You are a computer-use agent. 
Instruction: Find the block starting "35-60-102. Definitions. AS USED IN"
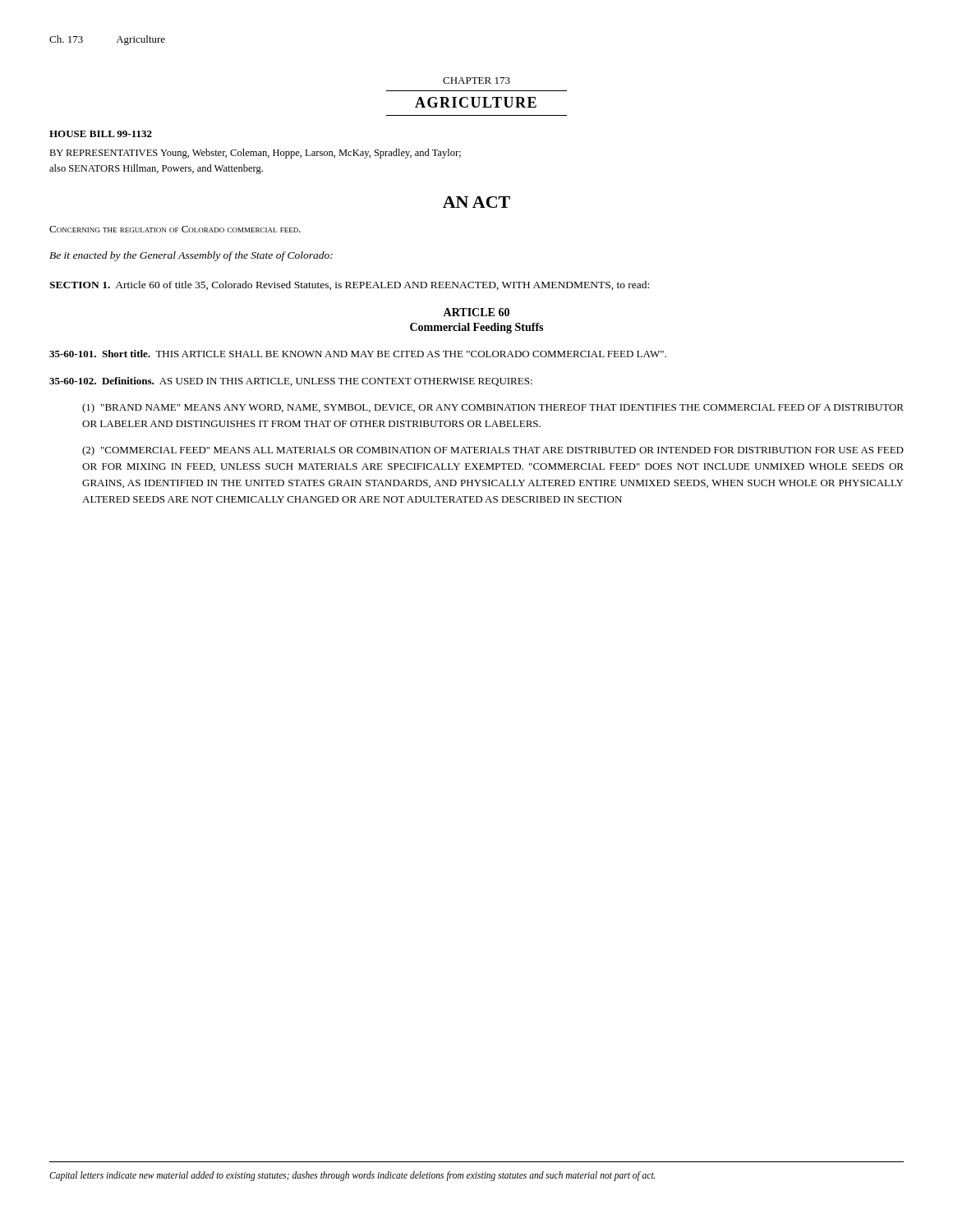291,380
